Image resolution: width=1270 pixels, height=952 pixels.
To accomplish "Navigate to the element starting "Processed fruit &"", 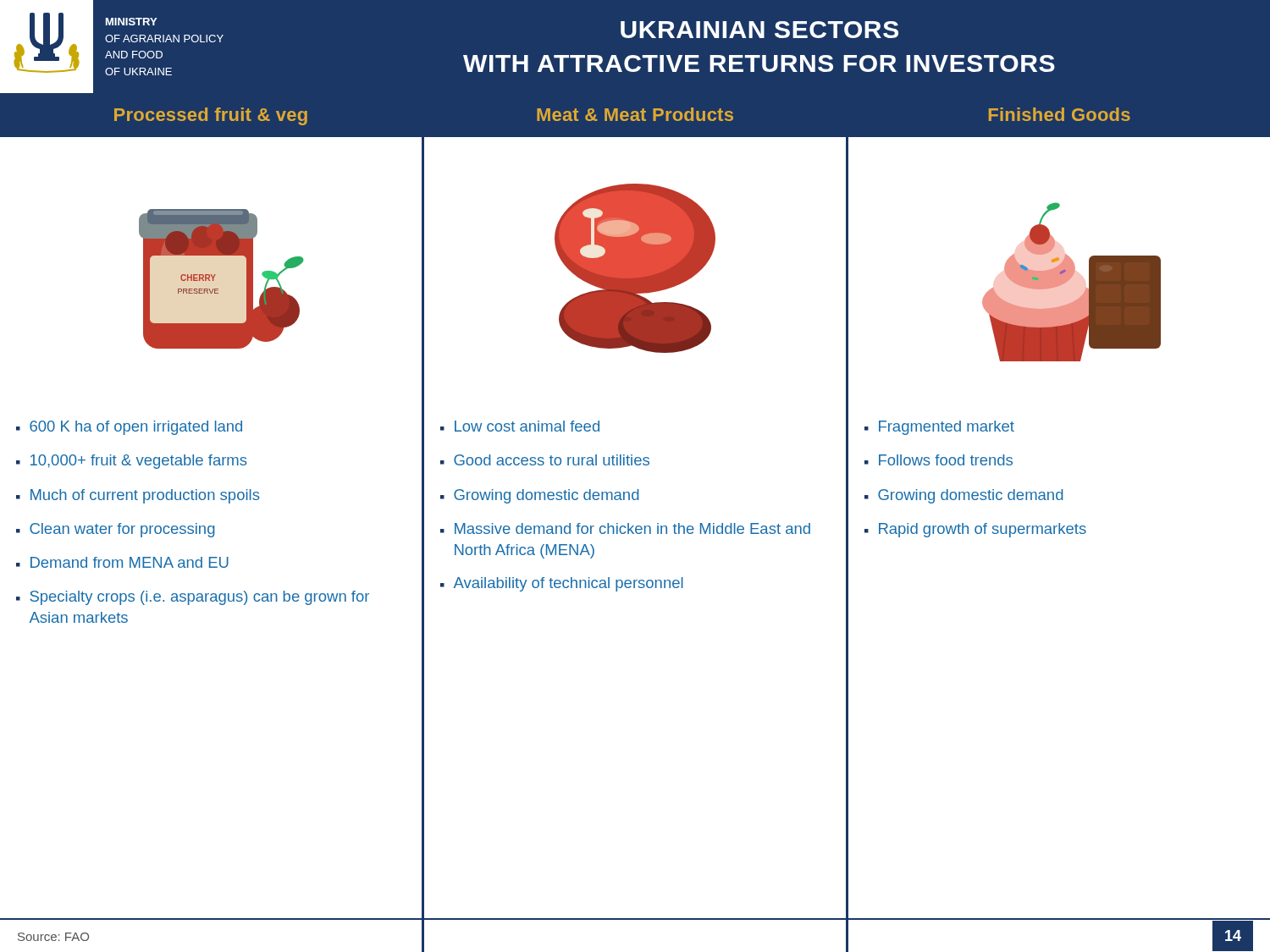I will [x=211, y=115].
